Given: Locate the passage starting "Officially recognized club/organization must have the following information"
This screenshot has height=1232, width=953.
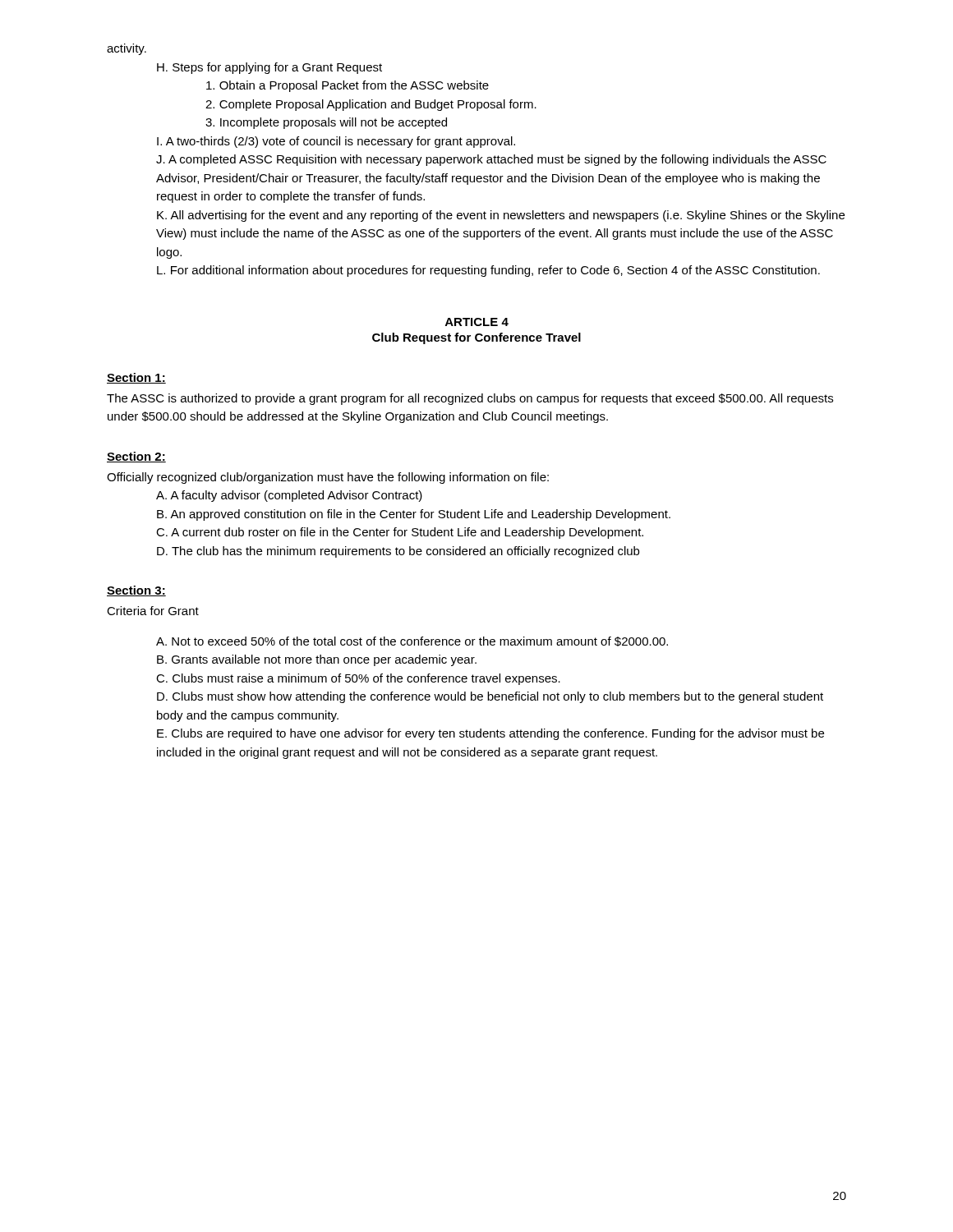Looking at the screenshot, I should (328, 476).
